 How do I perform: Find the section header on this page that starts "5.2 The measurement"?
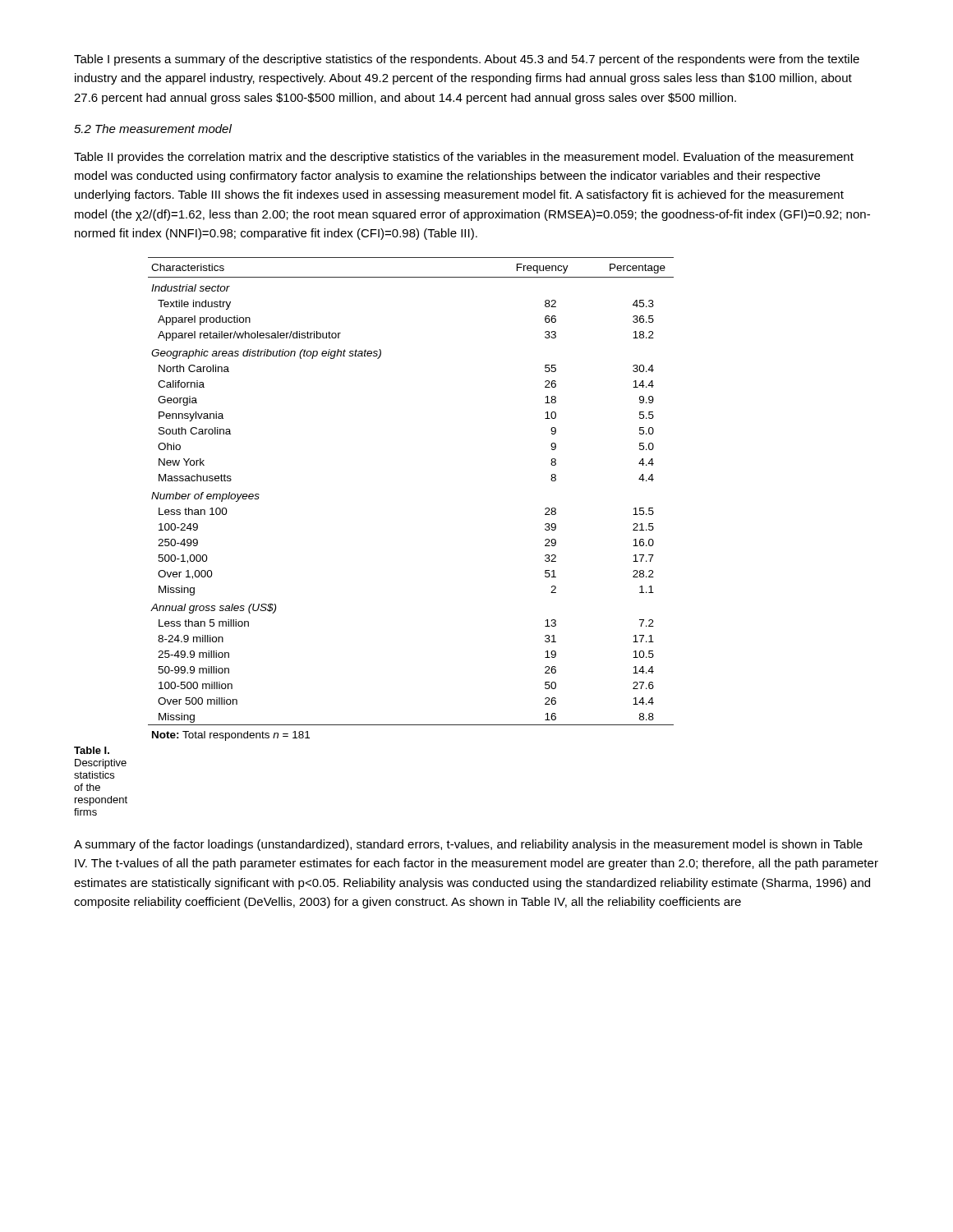[153, 128]
